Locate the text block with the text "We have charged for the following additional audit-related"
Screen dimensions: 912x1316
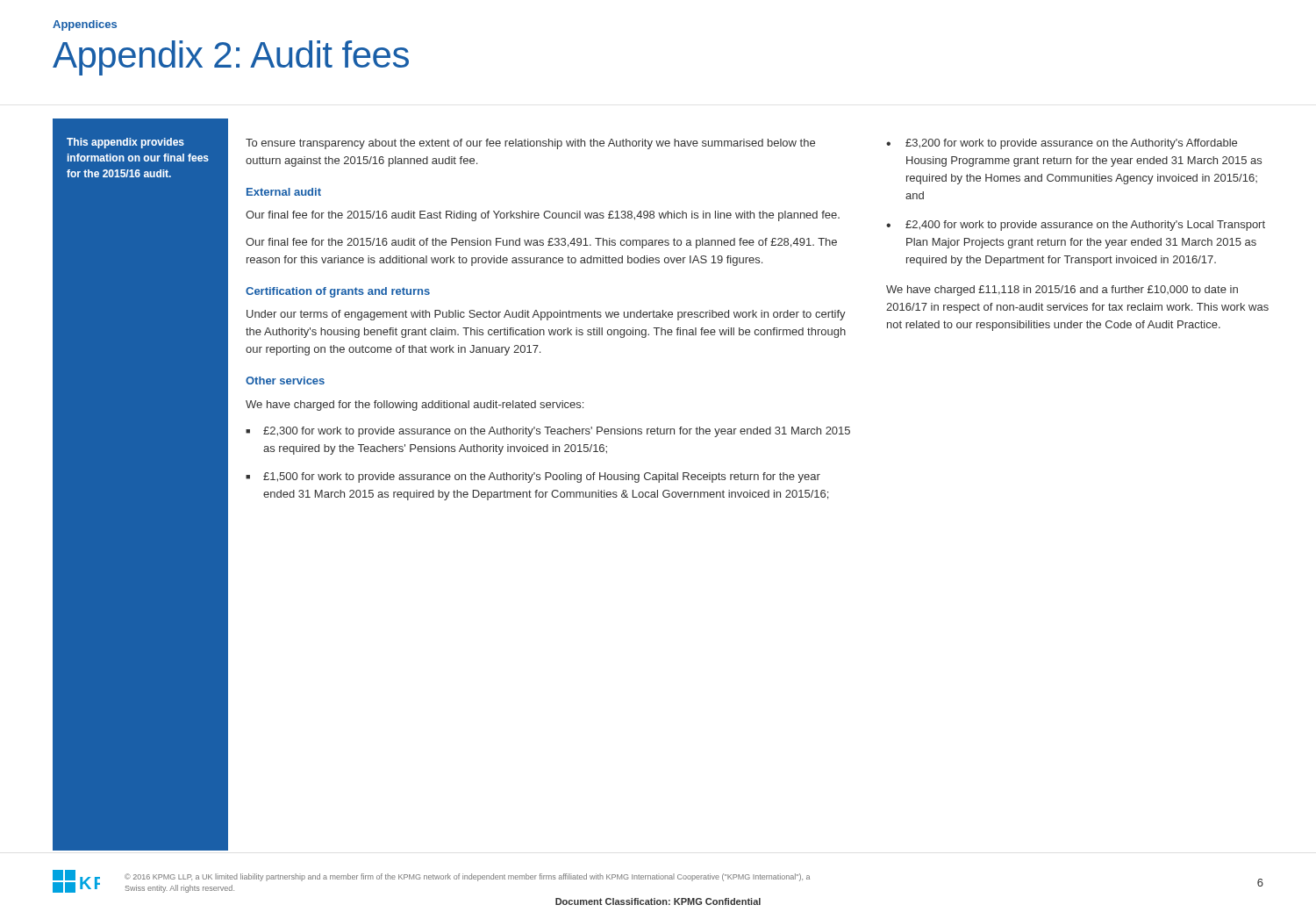415,404
